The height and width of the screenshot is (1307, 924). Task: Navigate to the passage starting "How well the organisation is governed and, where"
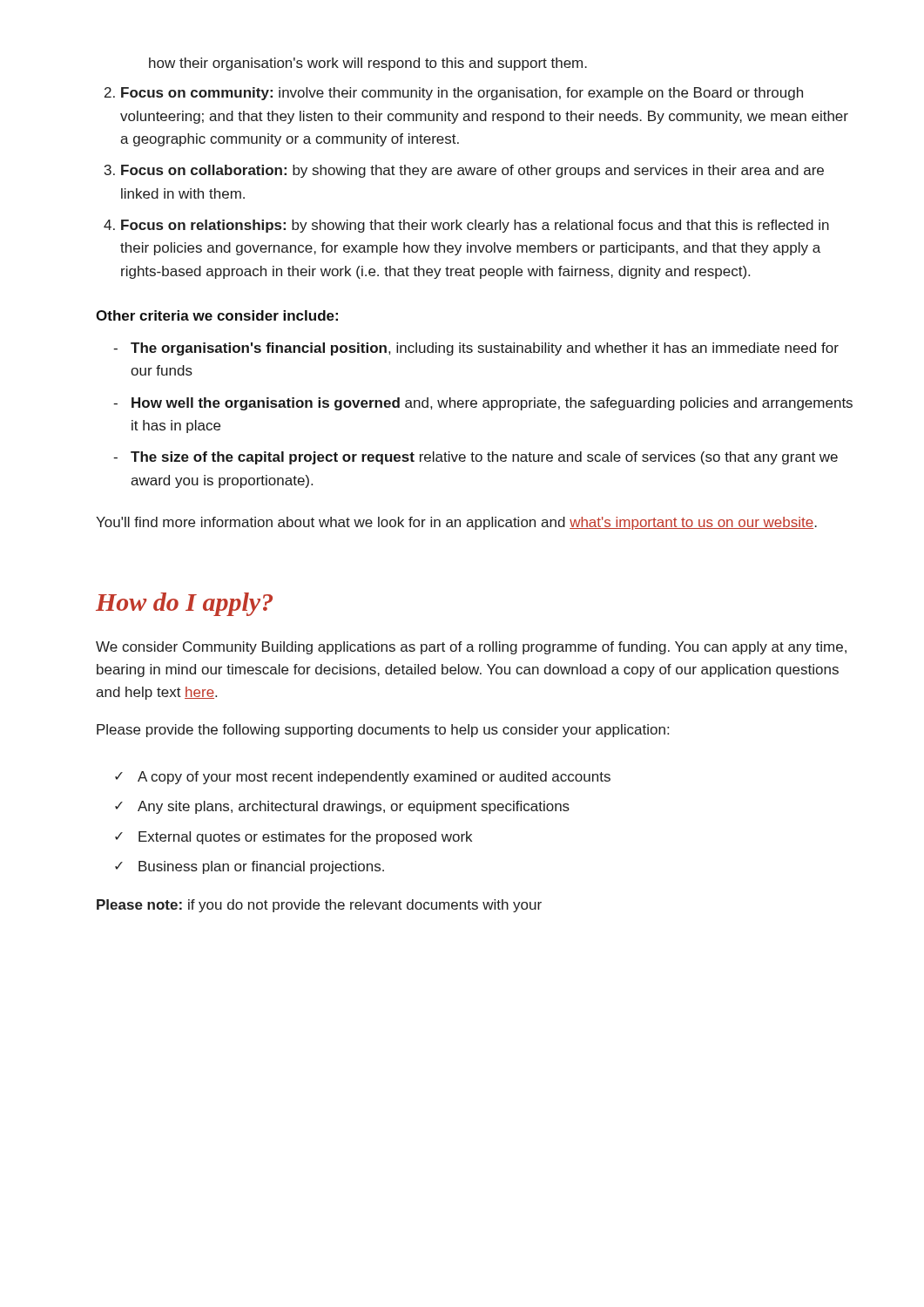pyautogui.click(x=492, y=414)
